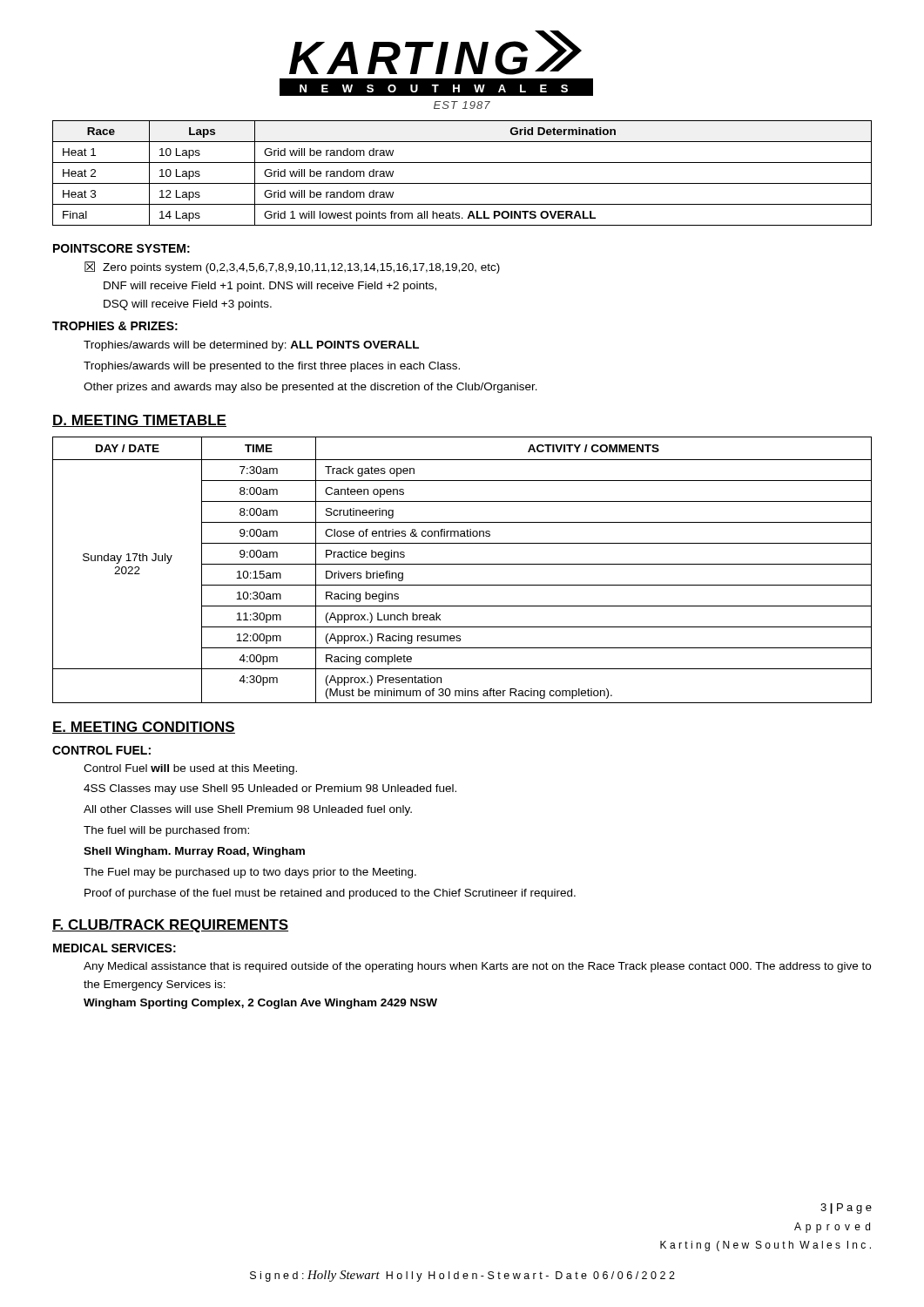Find "TROPHIES & PRIZES:" on this page
Image resolution: width=924 pixels, height=1307 pixels.
click(115, 326)
